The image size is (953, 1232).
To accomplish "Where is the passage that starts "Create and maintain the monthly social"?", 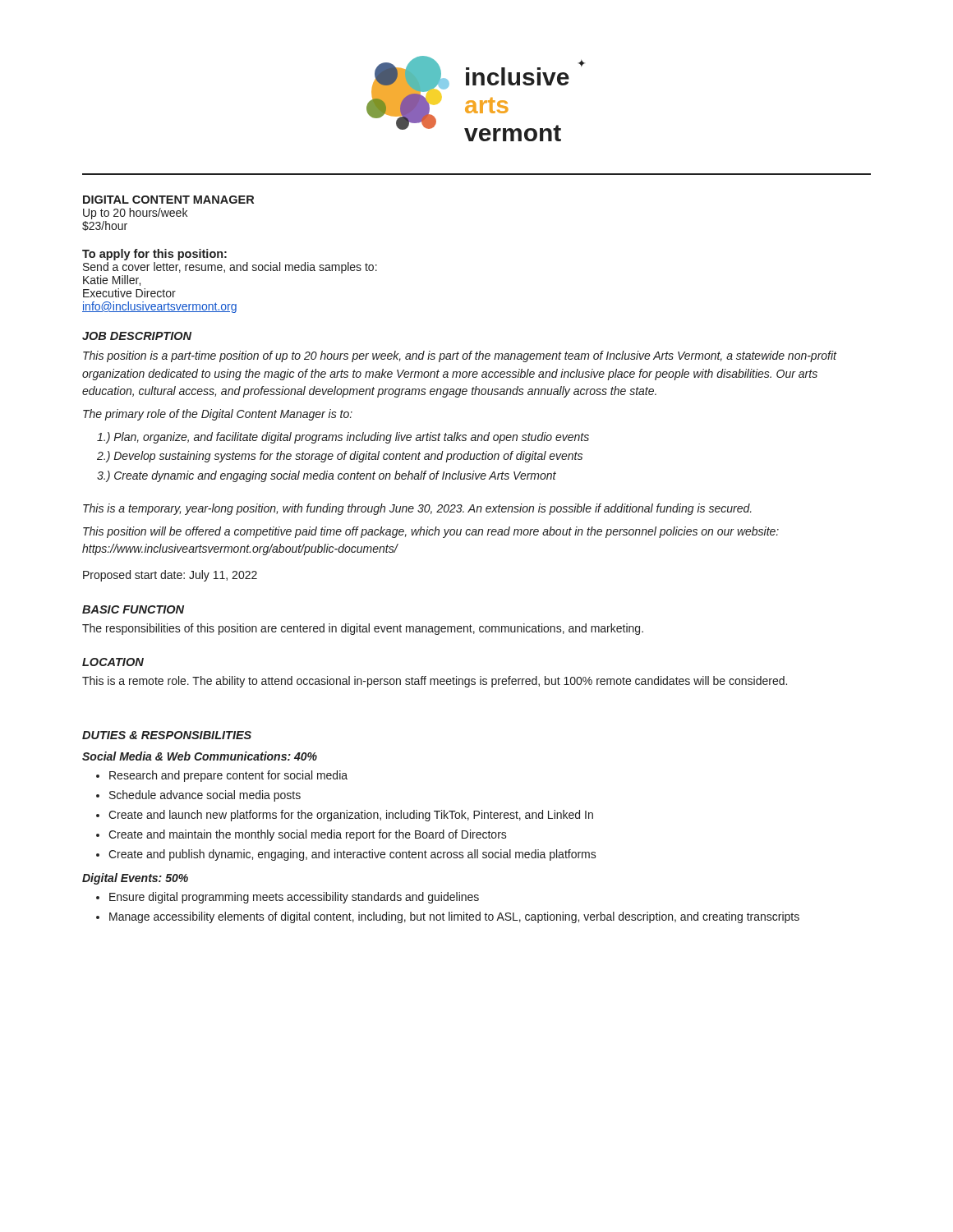I will coord(308,834).
